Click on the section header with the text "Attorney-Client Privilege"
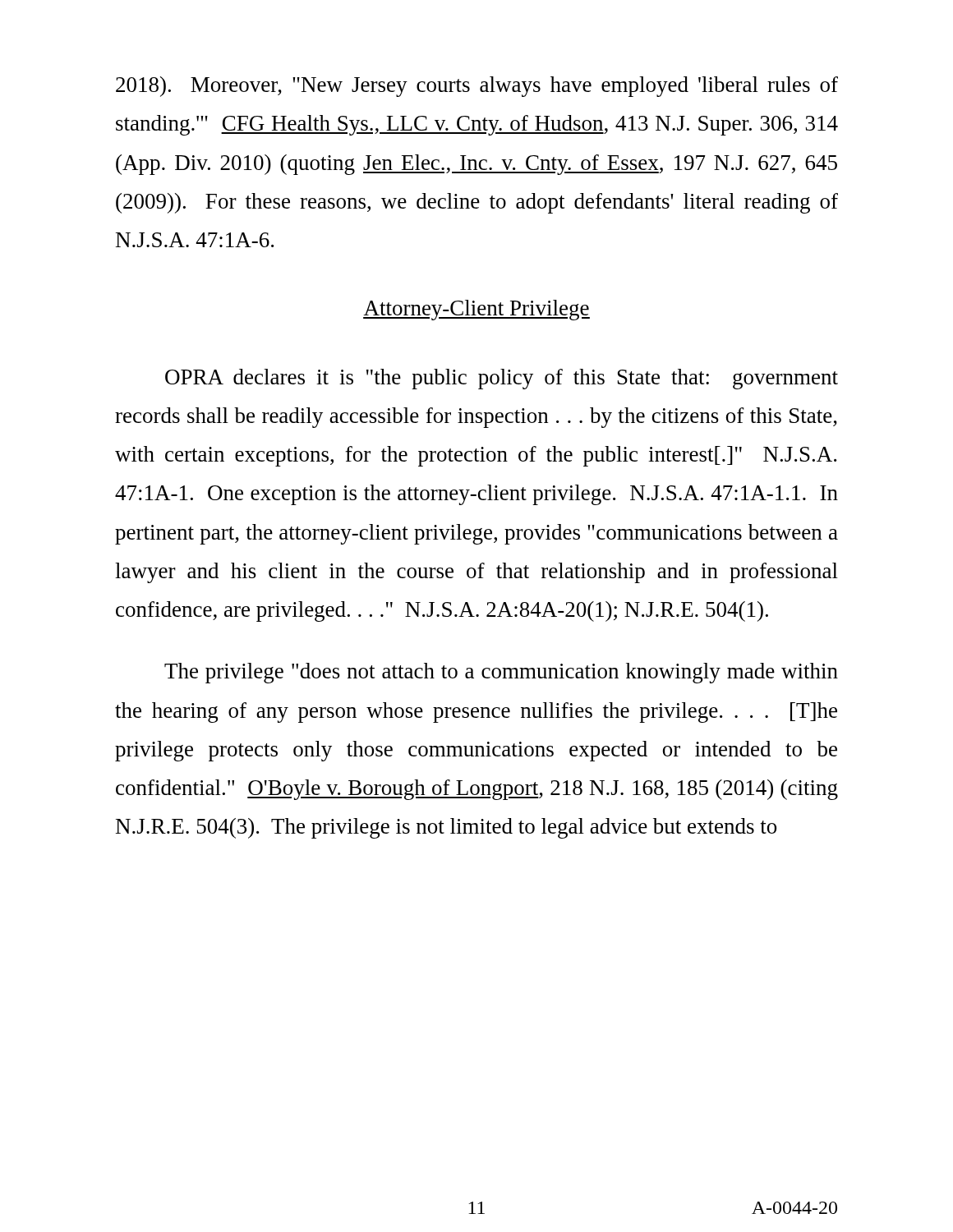Image resolution: width=953 pixels, height=1232 pixels. pyautogui.click(x=476, y=308)
